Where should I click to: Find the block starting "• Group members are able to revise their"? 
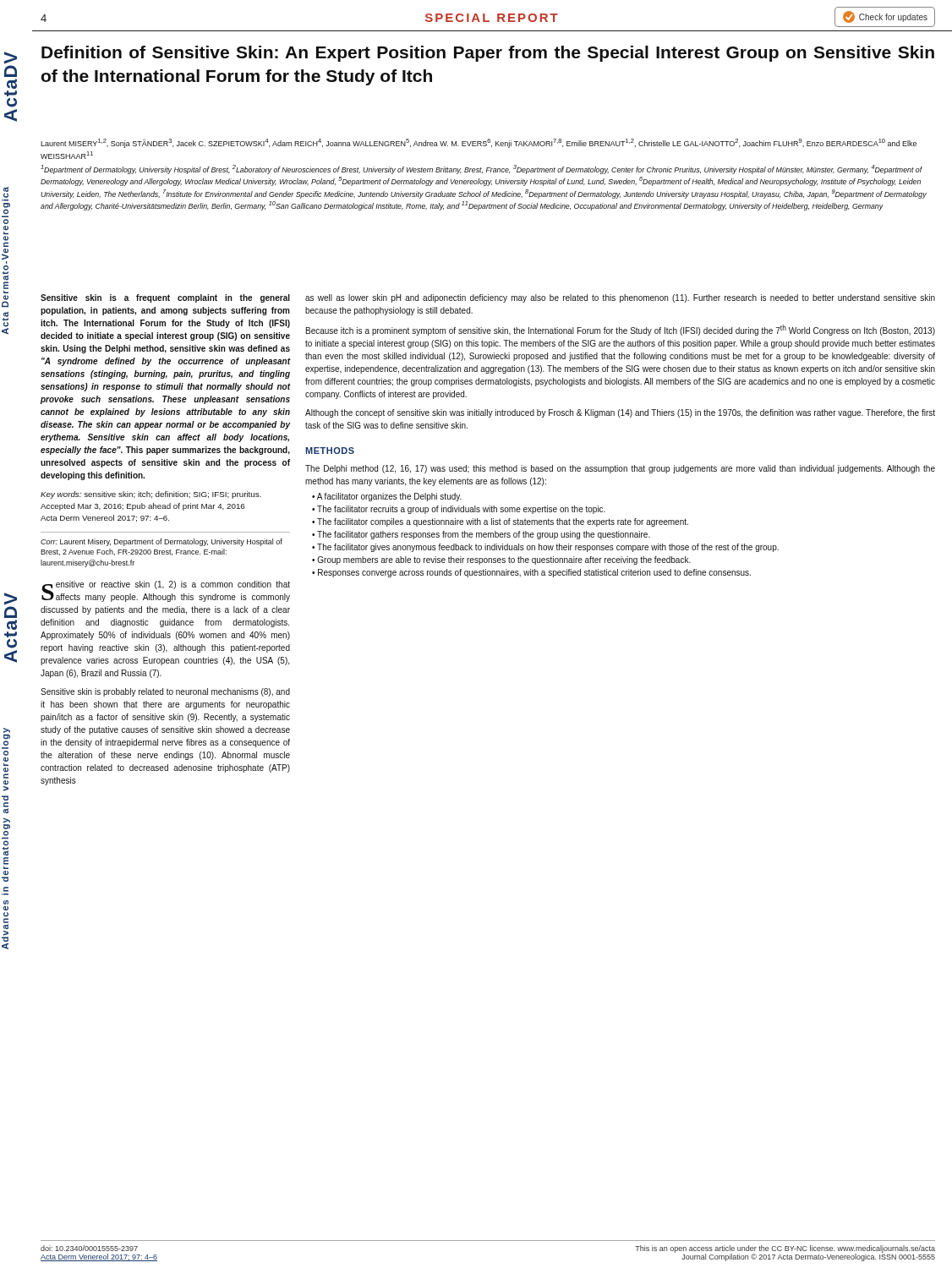click(501, 560)
